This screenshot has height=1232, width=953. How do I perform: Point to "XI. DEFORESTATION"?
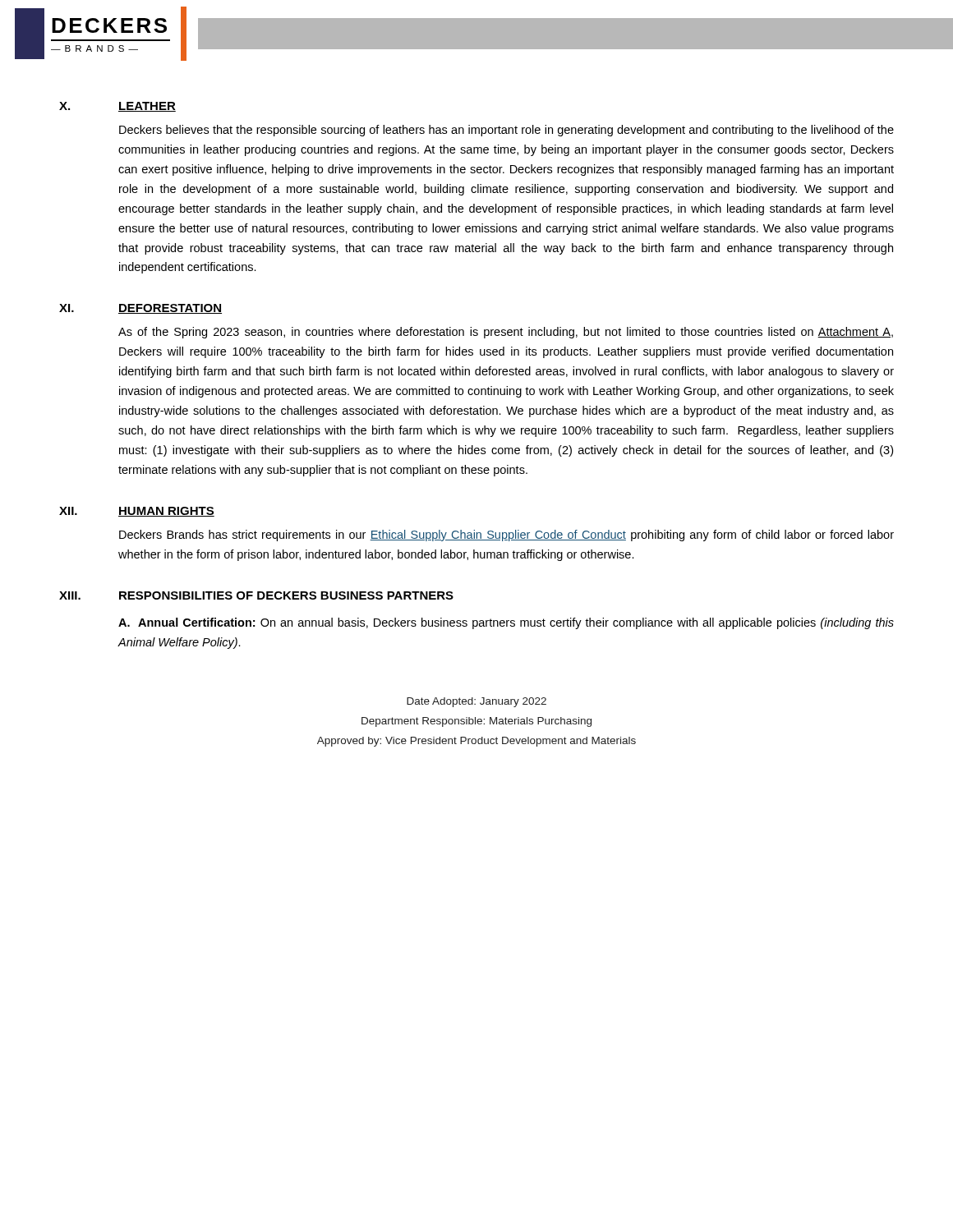[x=141, y=308]
